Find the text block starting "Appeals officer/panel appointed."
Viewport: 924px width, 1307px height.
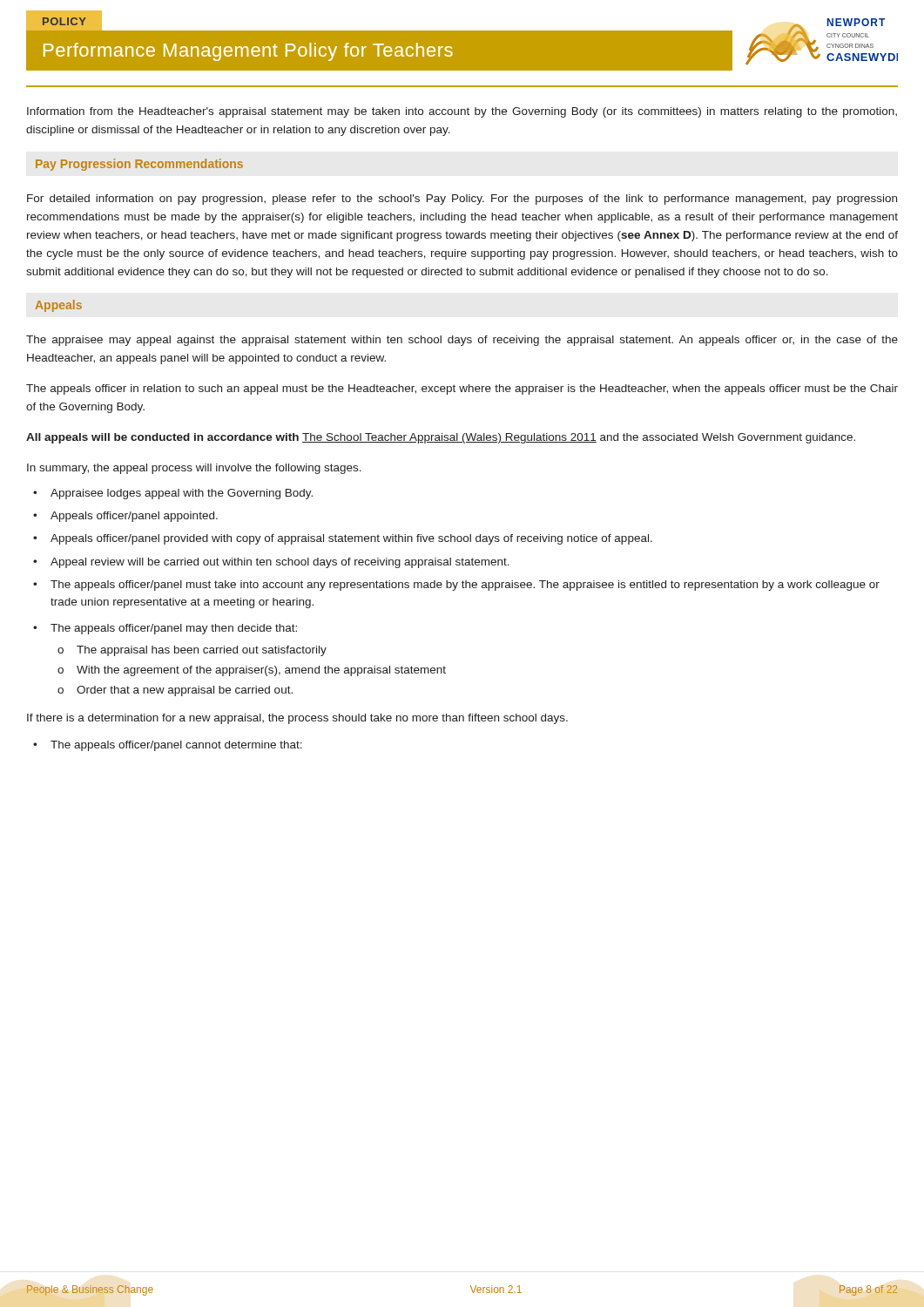click(x=125, y=517)
